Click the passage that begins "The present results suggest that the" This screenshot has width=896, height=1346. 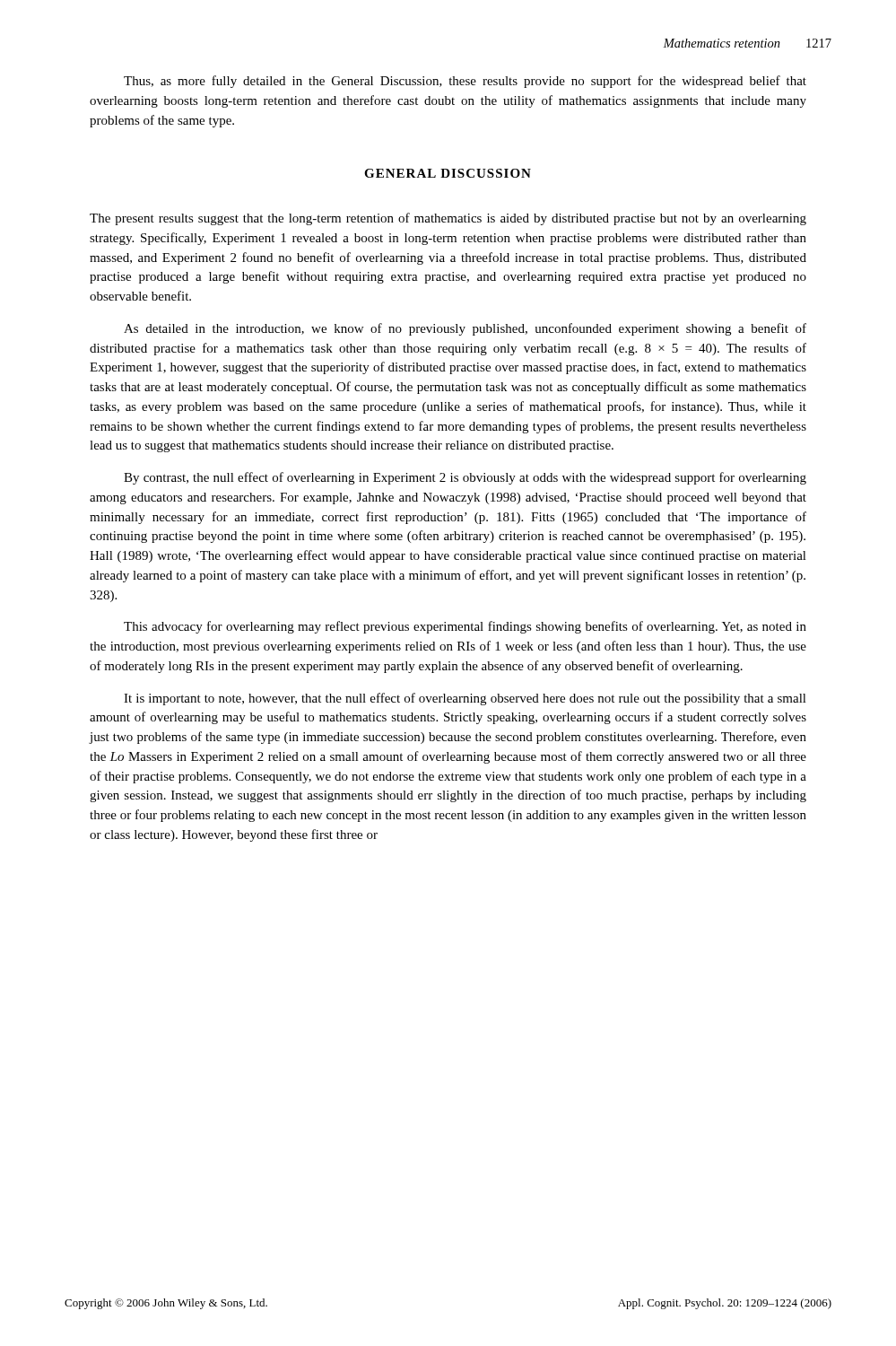pyautogui.click(x=448, y=258)
